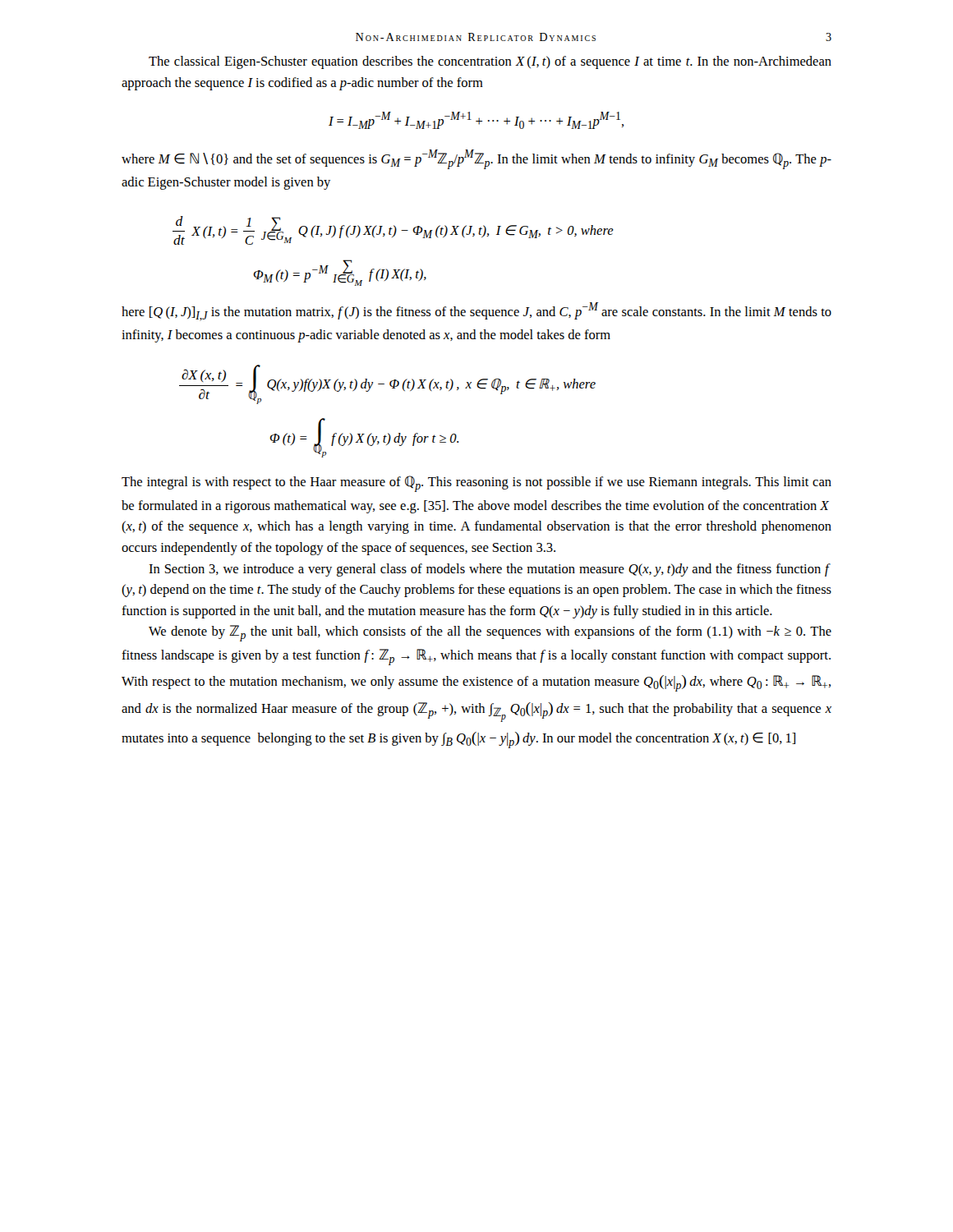This screenshot has height=1232, width=953.
Task: Find the text block that says "The integral is with"
Action: point(476,611)
